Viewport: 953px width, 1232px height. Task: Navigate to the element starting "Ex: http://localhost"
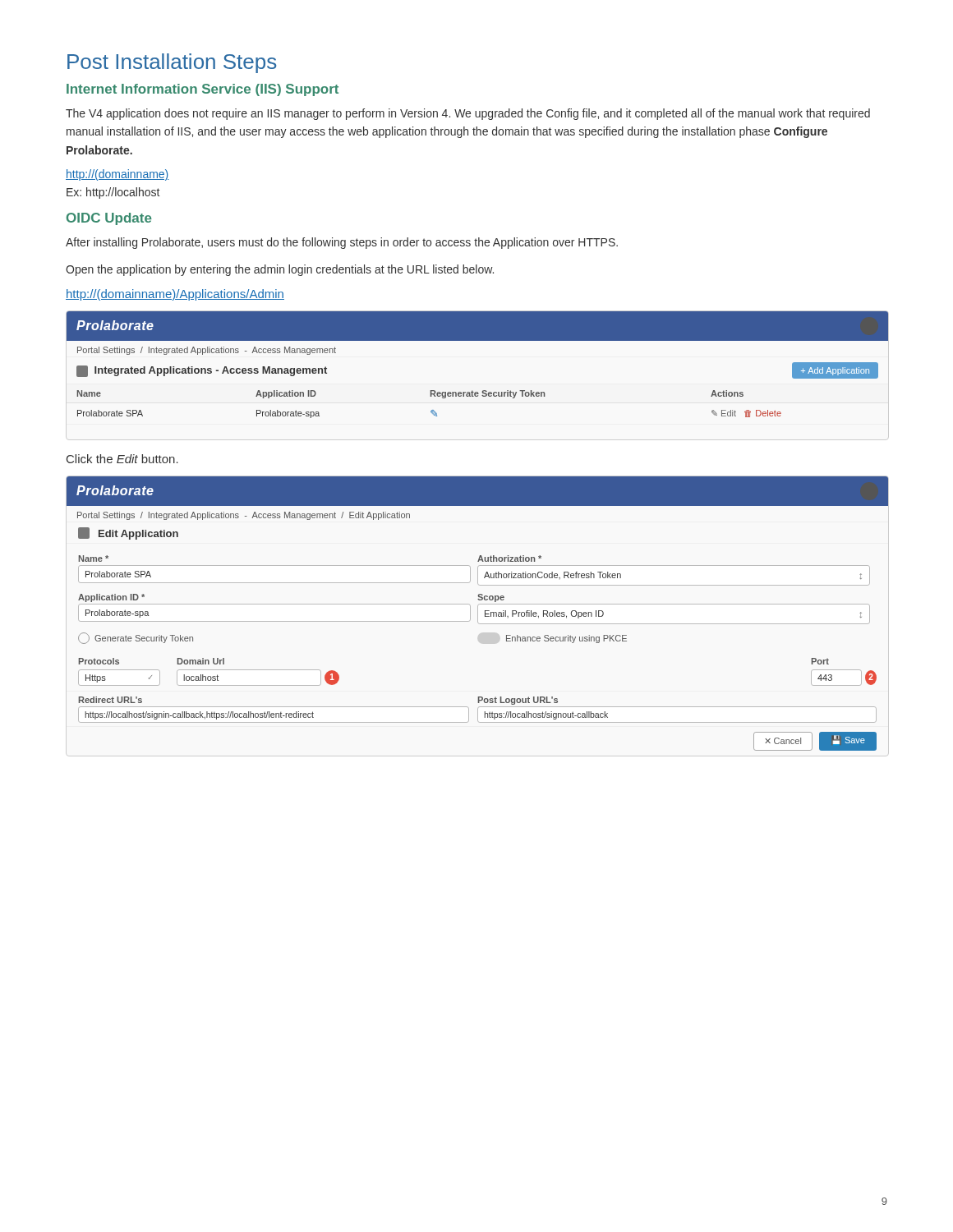click(x=113, y=193)
